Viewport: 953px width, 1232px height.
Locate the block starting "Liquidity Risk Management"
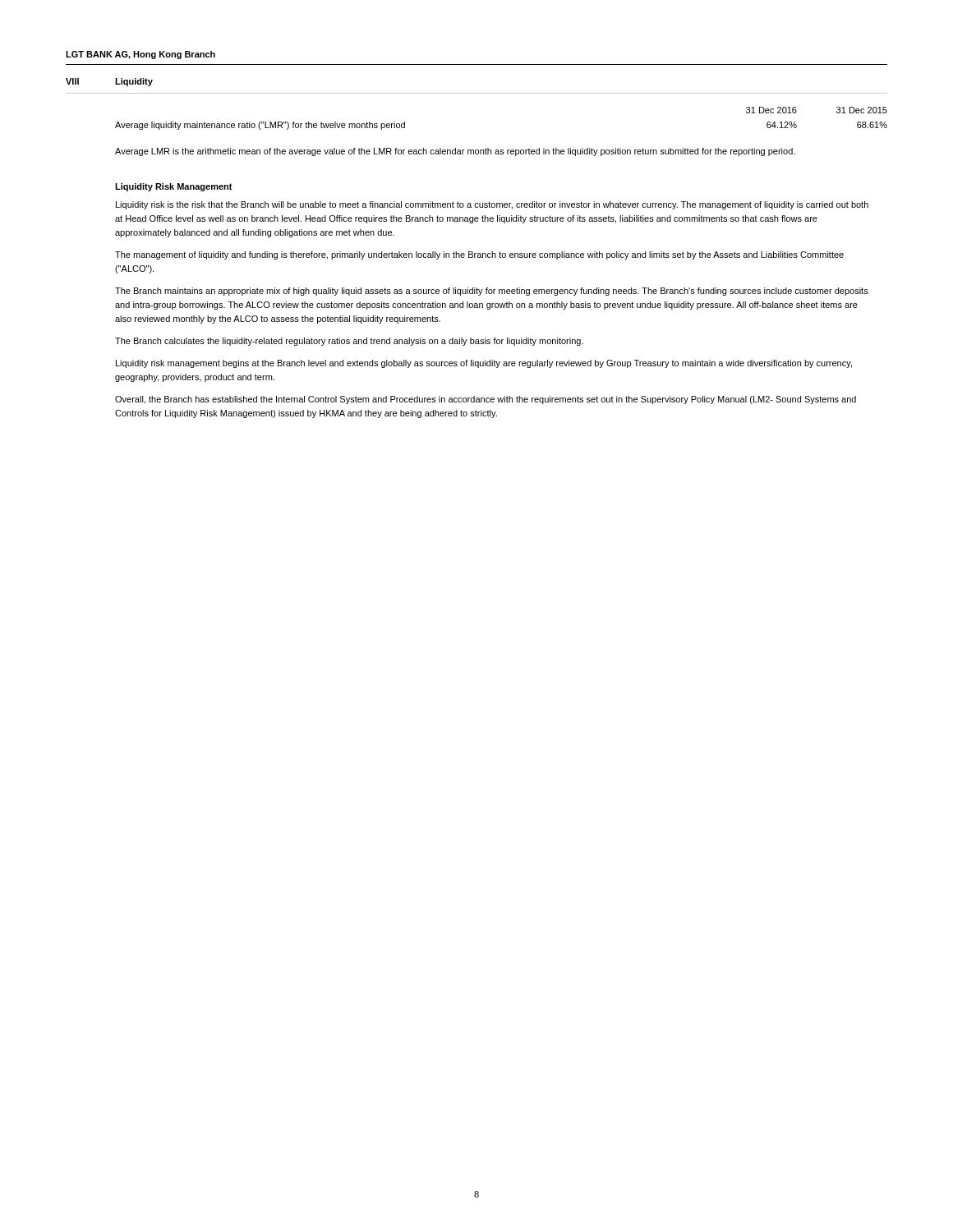click(x=174, y=186)
